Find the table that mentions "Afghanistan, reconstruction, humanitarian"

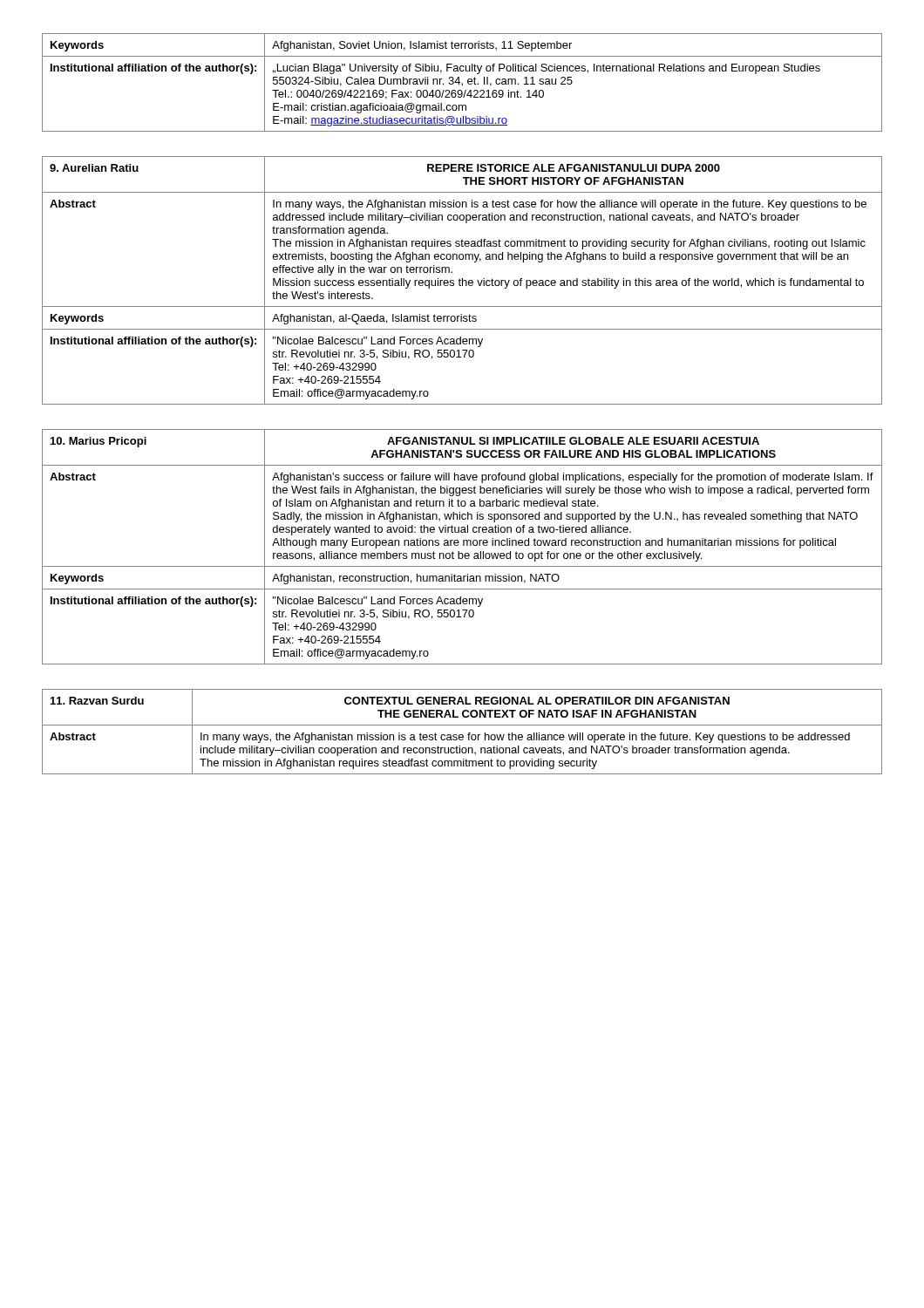tap(462, 547)
